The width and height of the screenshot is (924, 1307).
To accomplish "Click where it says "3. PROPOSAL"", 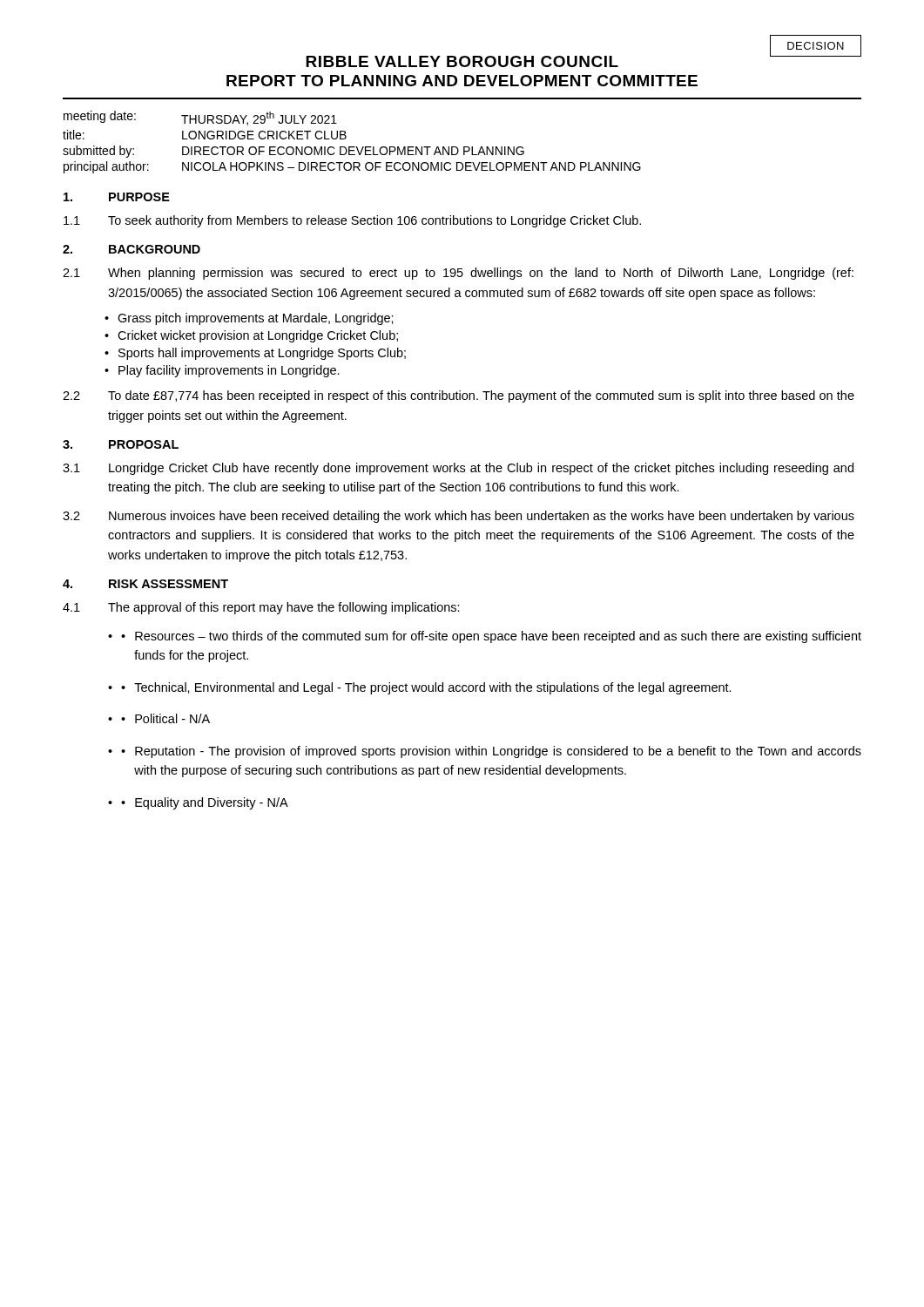I will (x=121, y=444).
